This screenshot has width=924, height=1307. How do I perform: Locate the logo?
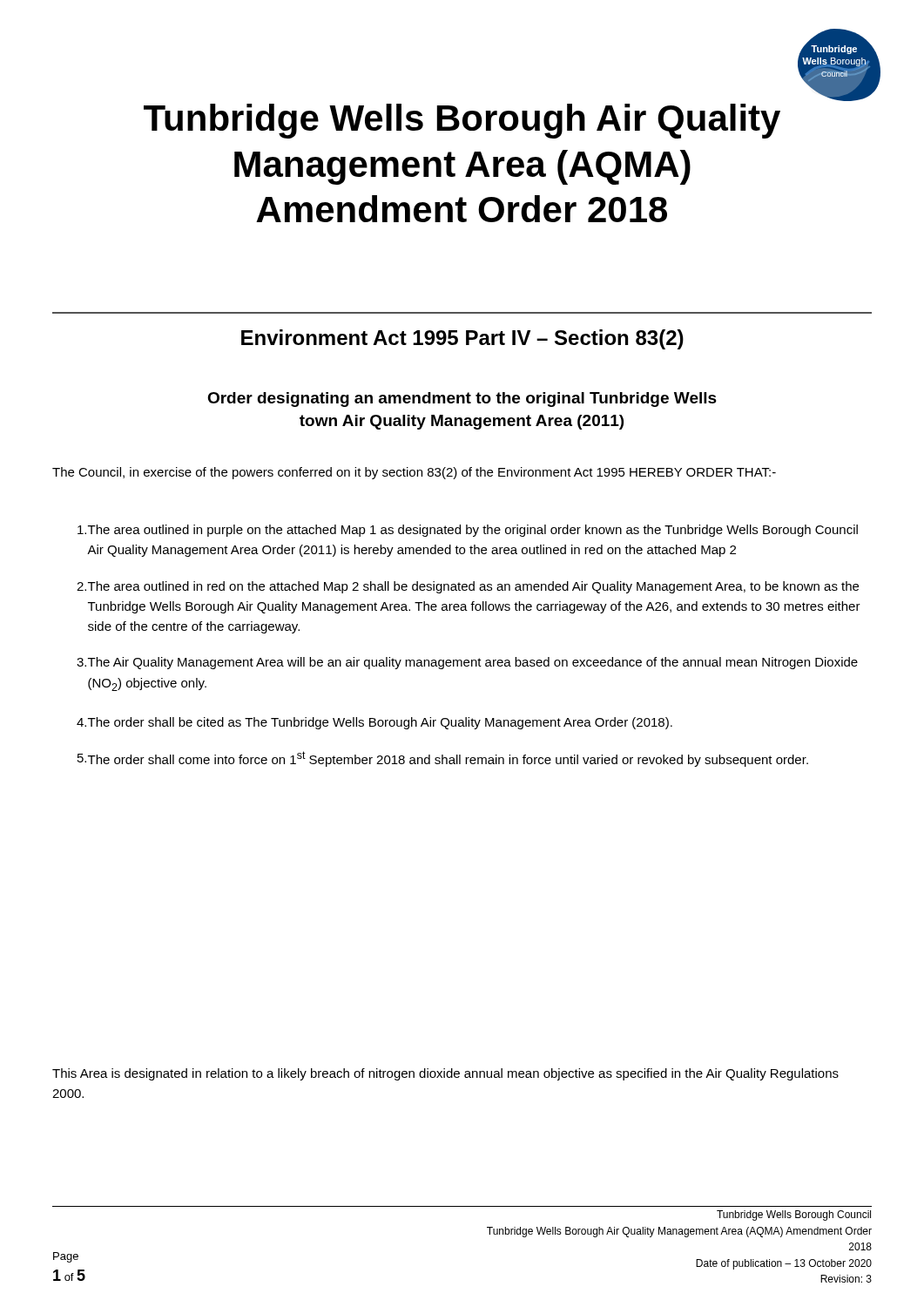[834, 65]
